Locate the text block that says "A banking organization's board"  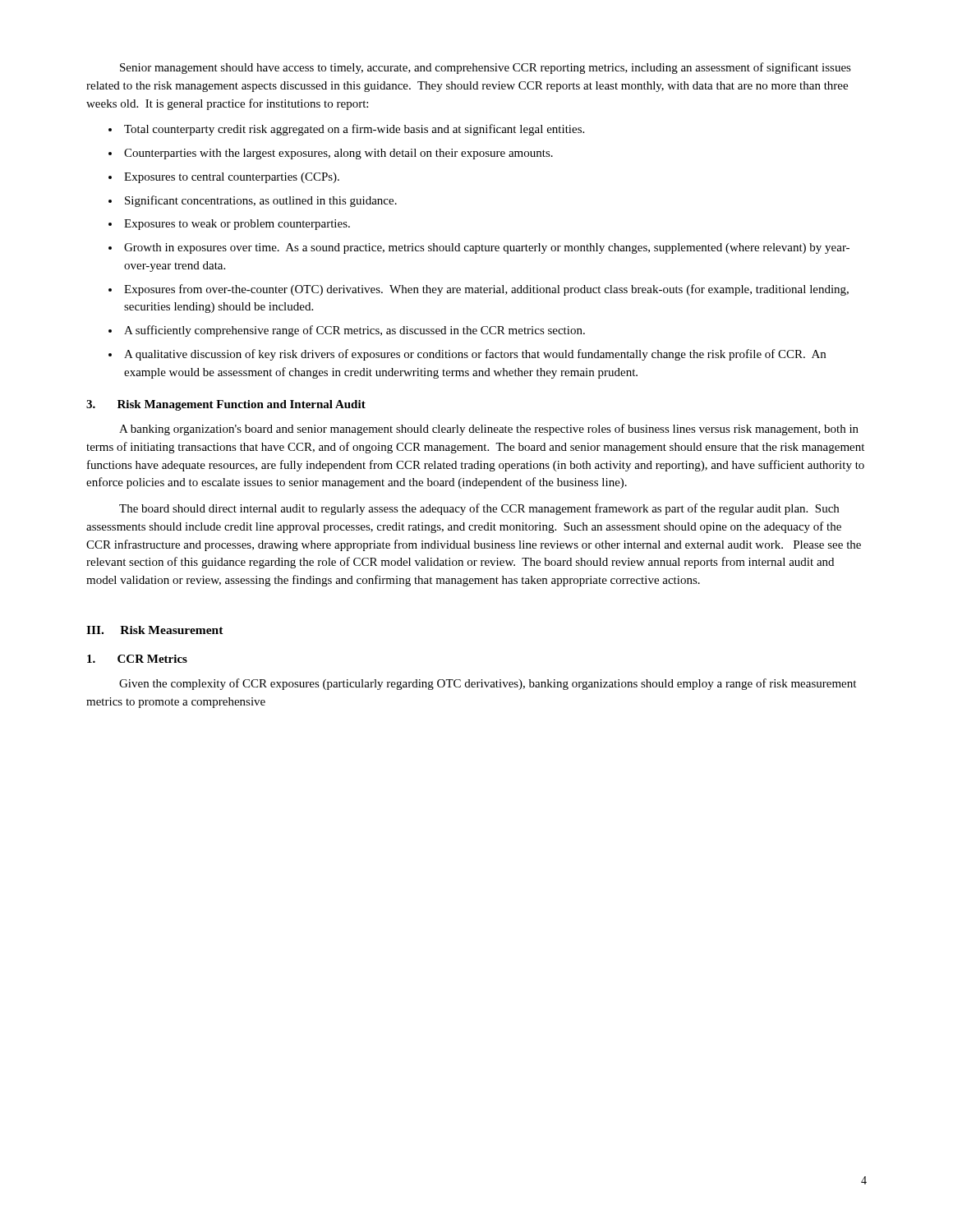(x=476, y=456)
